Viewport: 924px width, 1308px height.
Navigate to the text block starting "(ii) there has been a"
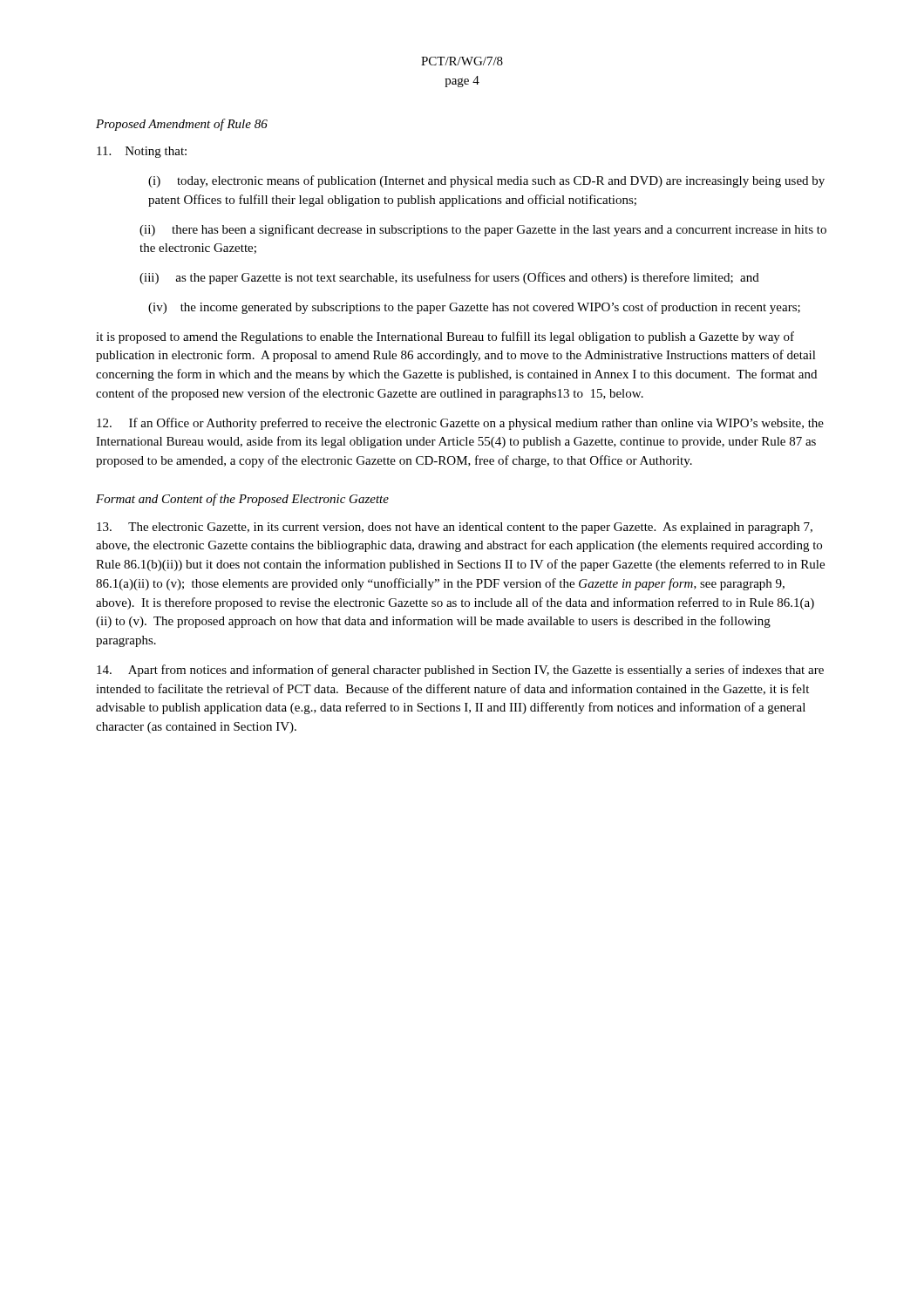tap(483, 238)
